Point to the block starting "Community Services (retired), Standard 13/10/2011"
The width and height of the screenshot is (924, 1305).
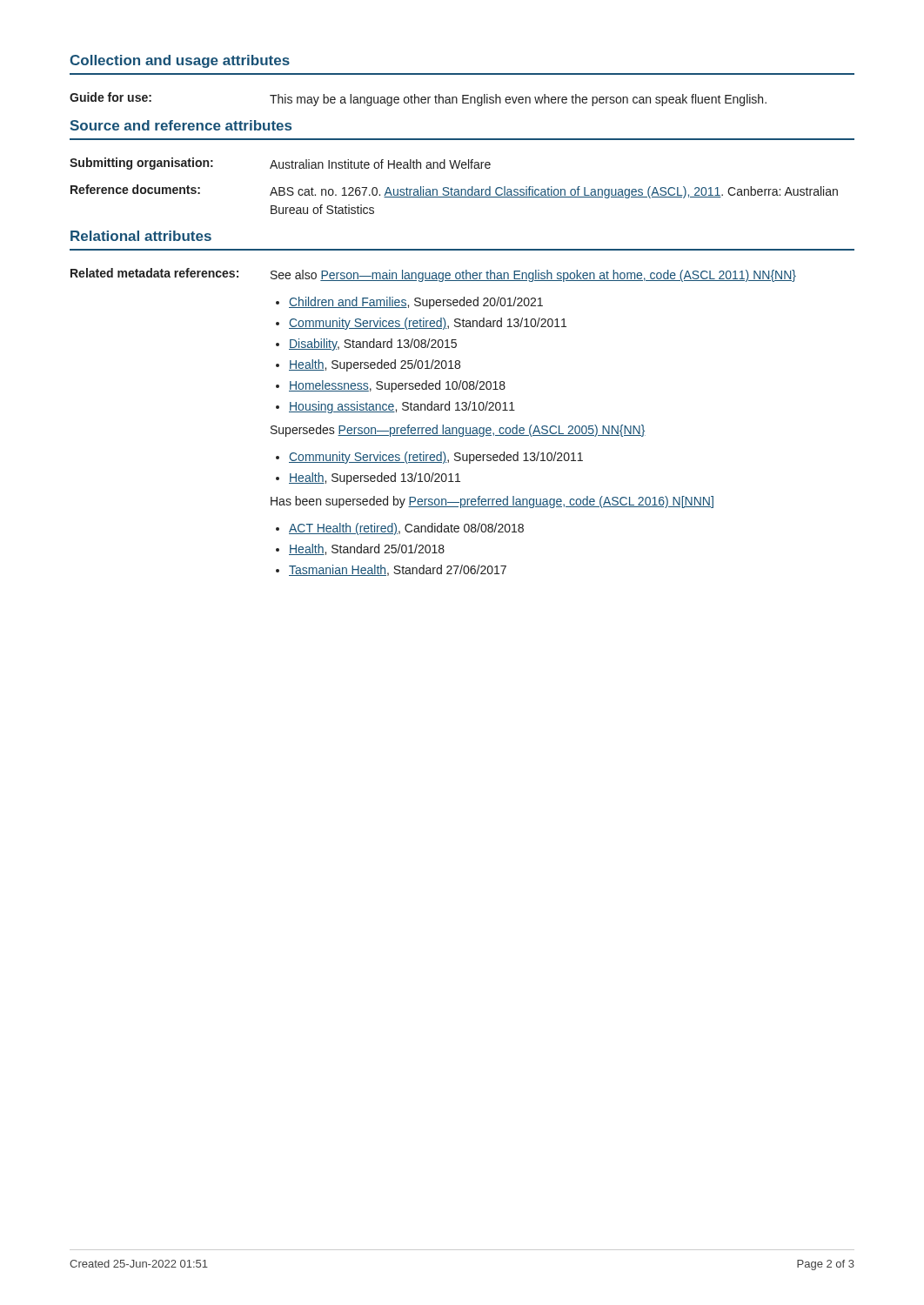pos(428,323)
